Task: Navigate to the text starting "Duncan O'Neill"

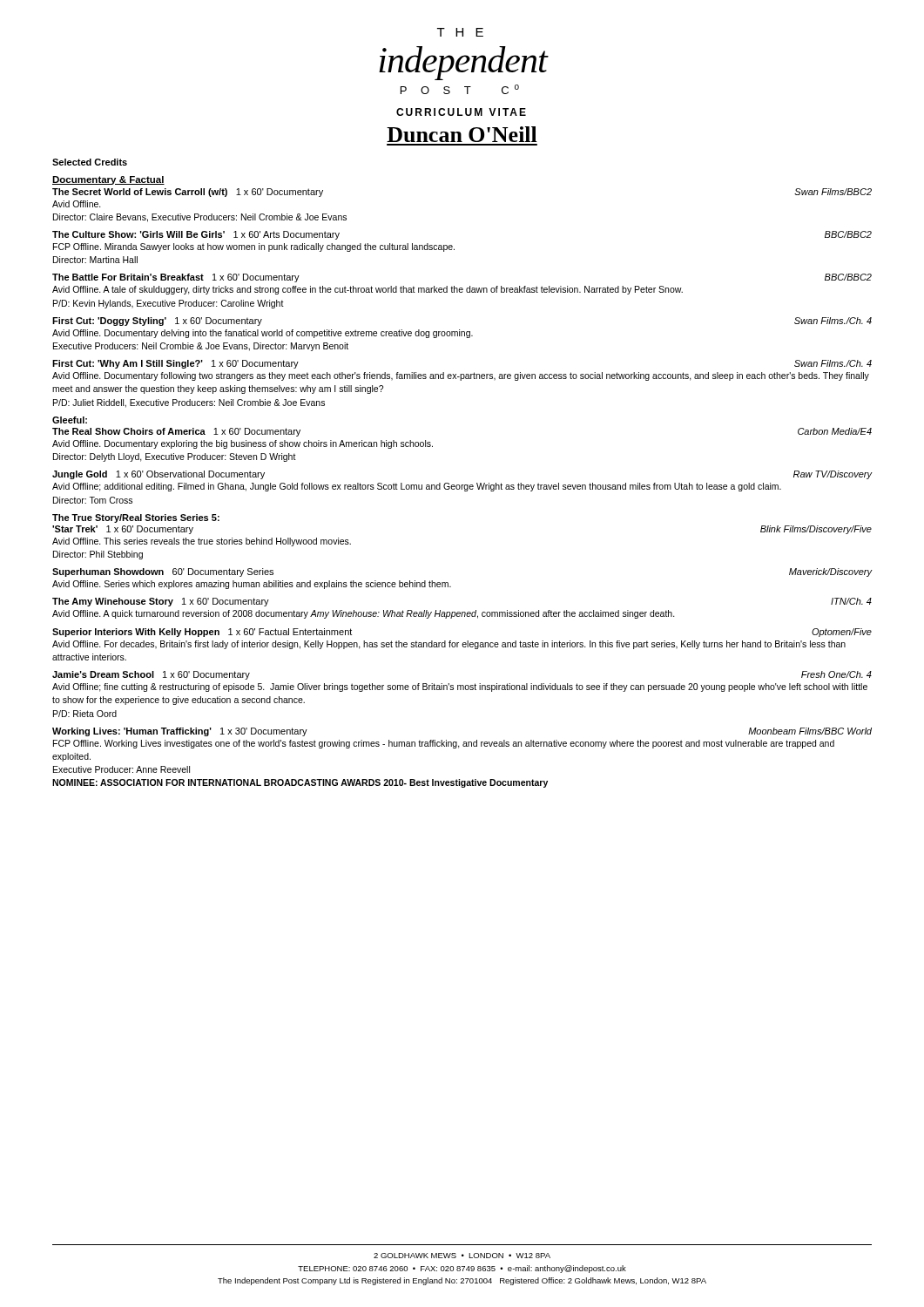Action: pyautogui.click(x=462, y=134)
